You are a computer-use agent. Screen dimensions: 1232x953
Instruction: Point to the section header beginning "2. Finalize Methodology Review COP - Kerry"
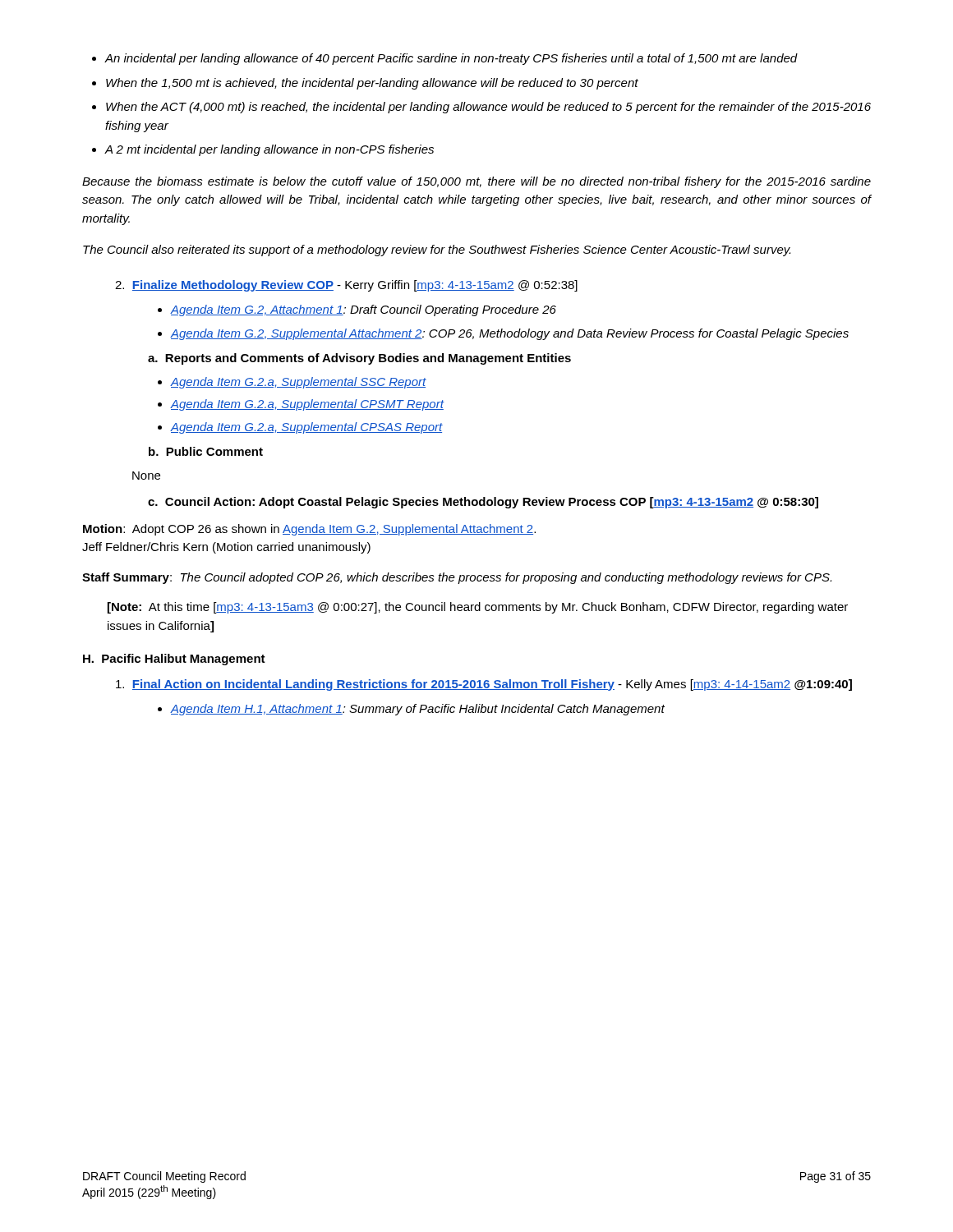[x=347, y=284]
